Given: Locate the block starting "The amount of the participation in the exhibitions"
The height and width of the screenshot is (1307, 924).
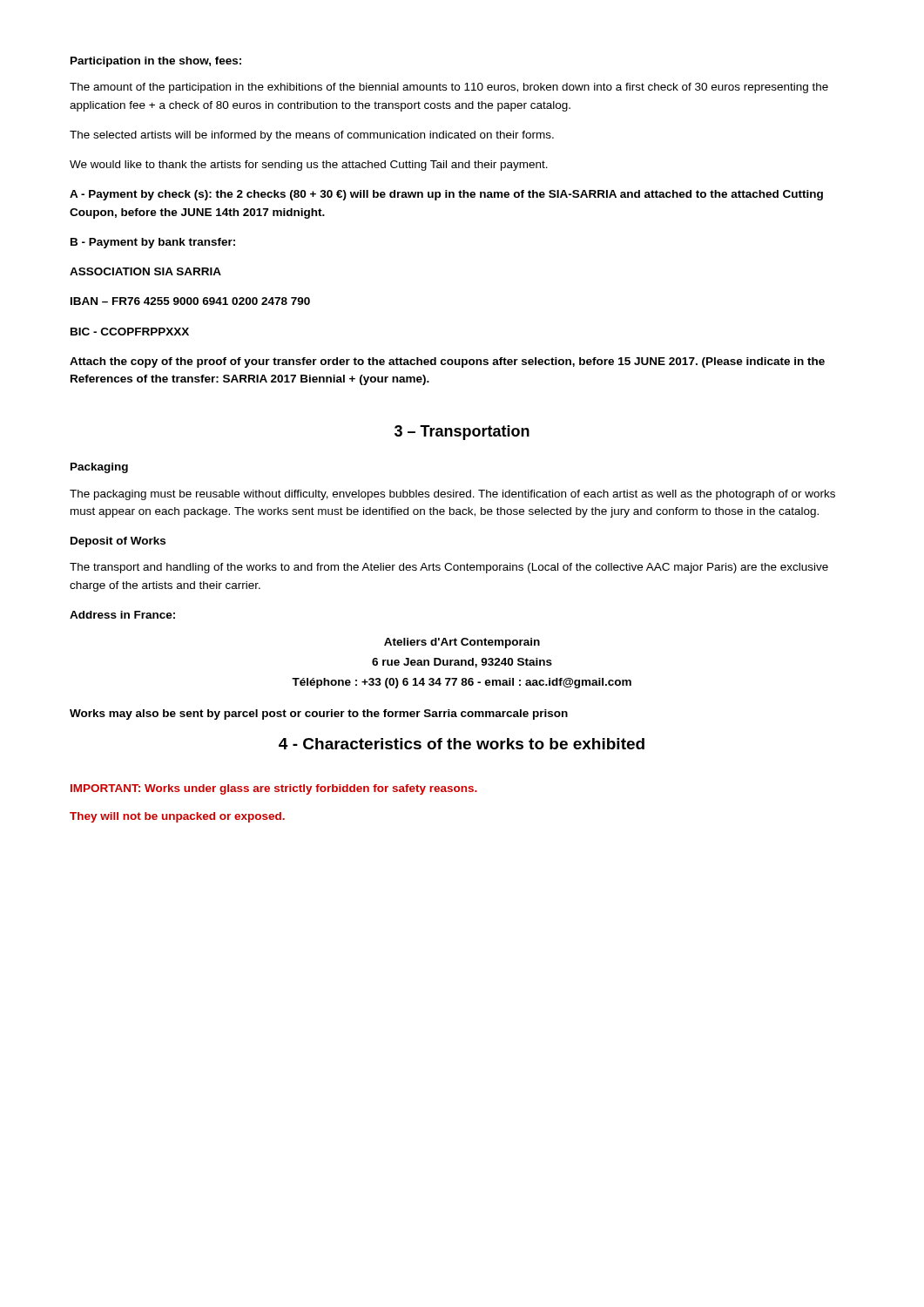Looking at the screenshot, I should click(x=449, y=96).
